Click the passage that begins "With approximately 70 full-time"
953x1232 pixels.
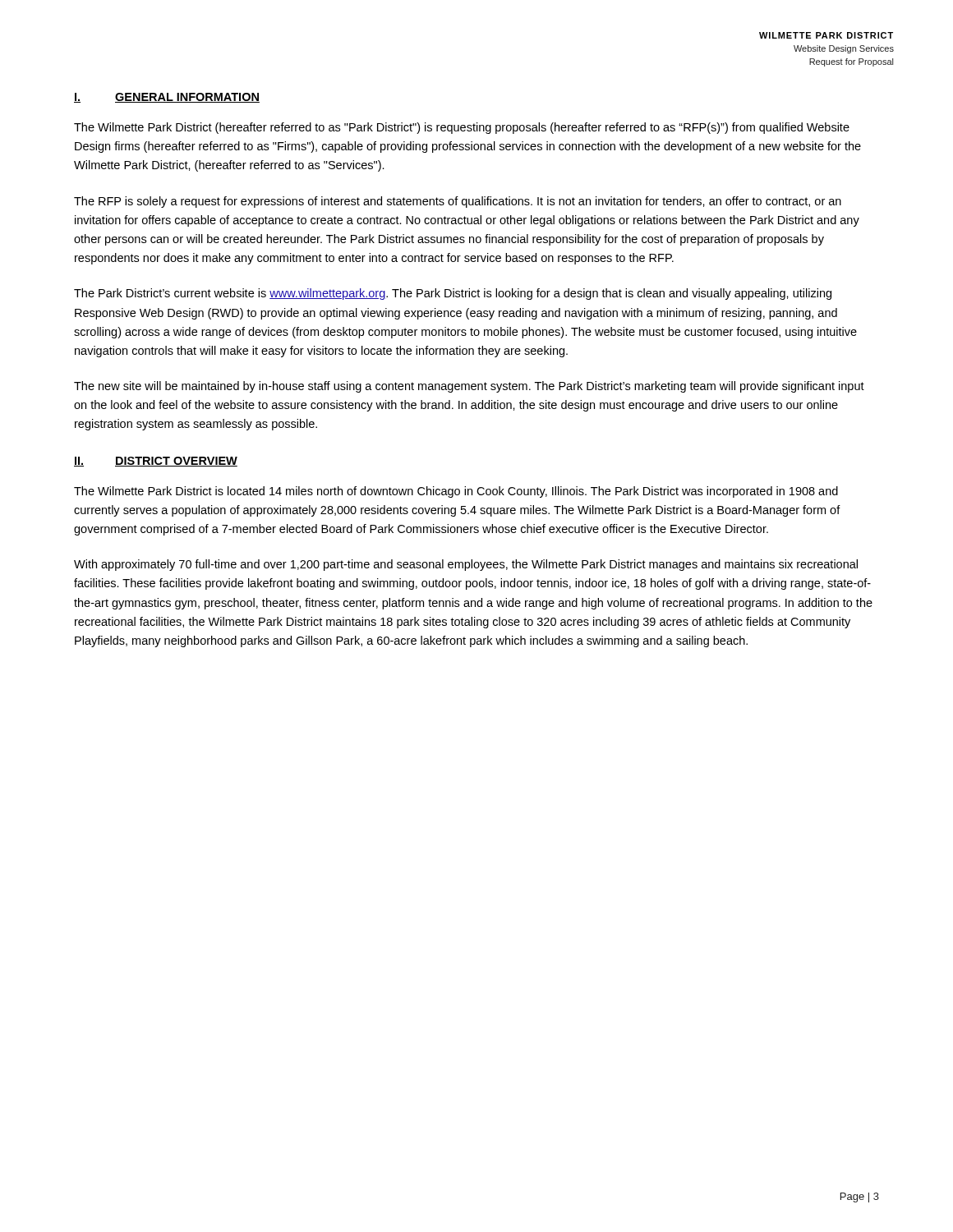click(x=473, y=603)
